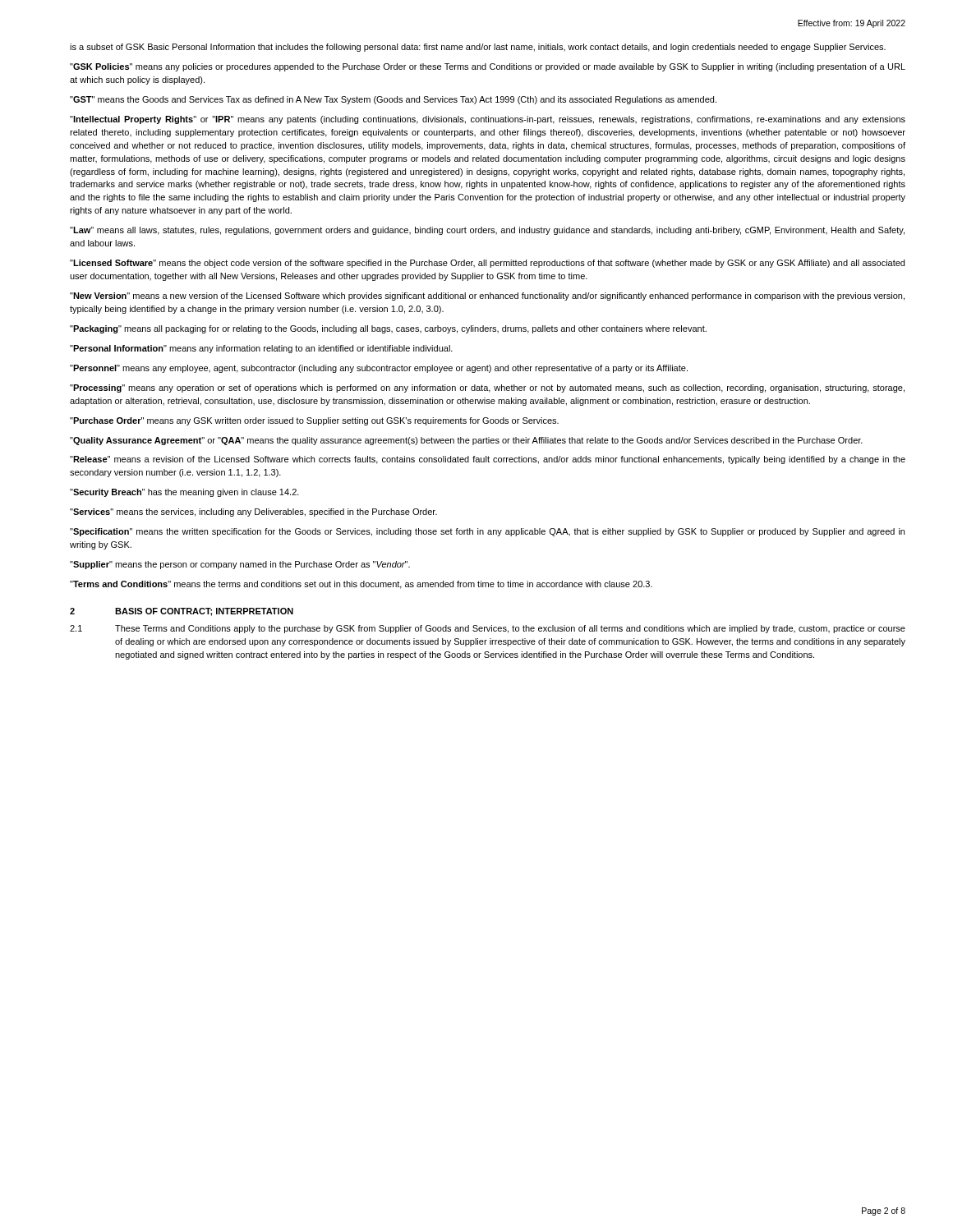The image size is (953, 1232).
Task: Find the block on this page that starts ""Processing" means any operation or set"
Action: (488, 394)
